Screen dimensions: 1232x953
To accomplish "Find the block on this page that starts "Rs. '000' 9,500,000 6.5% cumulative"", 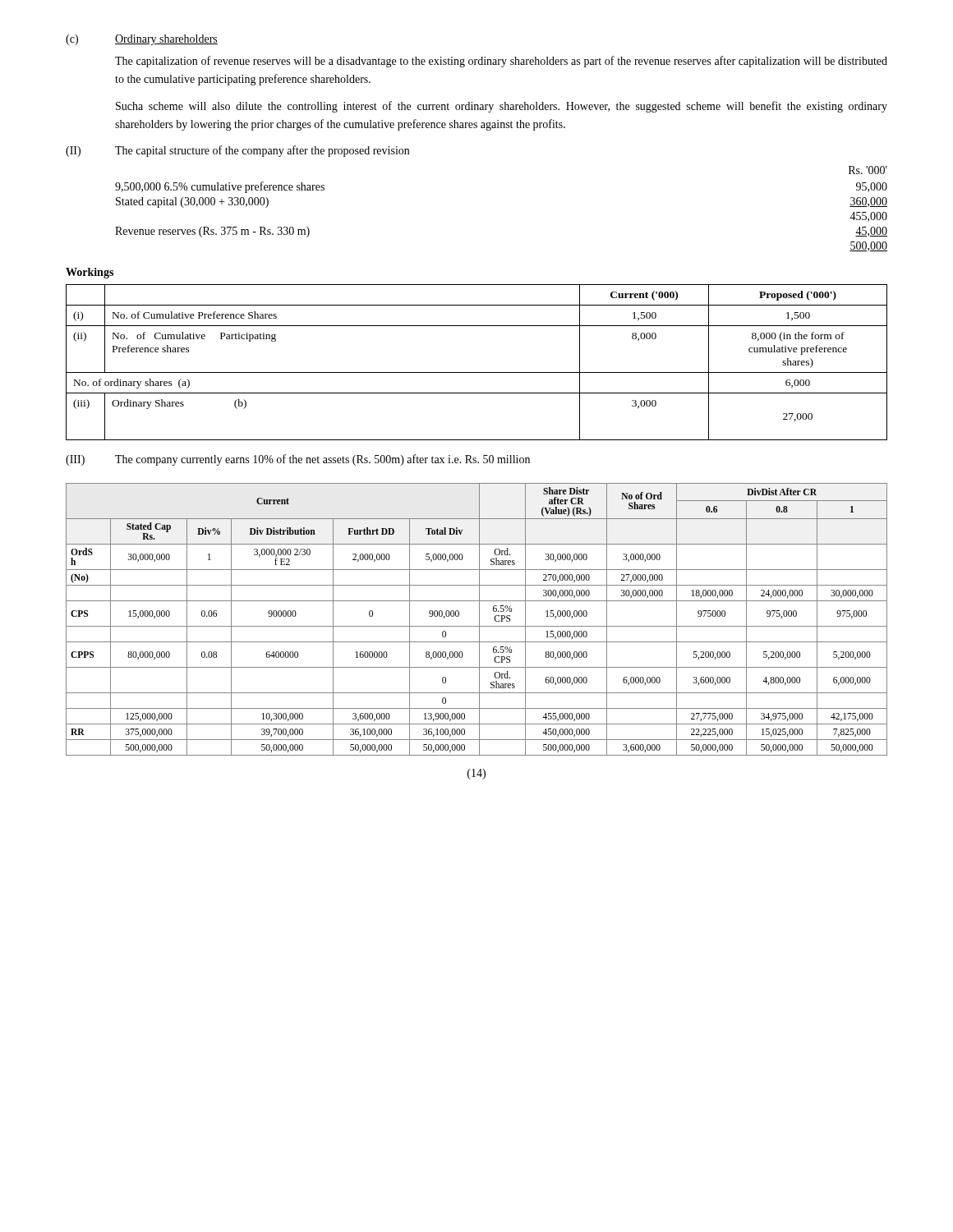I will point(868,170).
